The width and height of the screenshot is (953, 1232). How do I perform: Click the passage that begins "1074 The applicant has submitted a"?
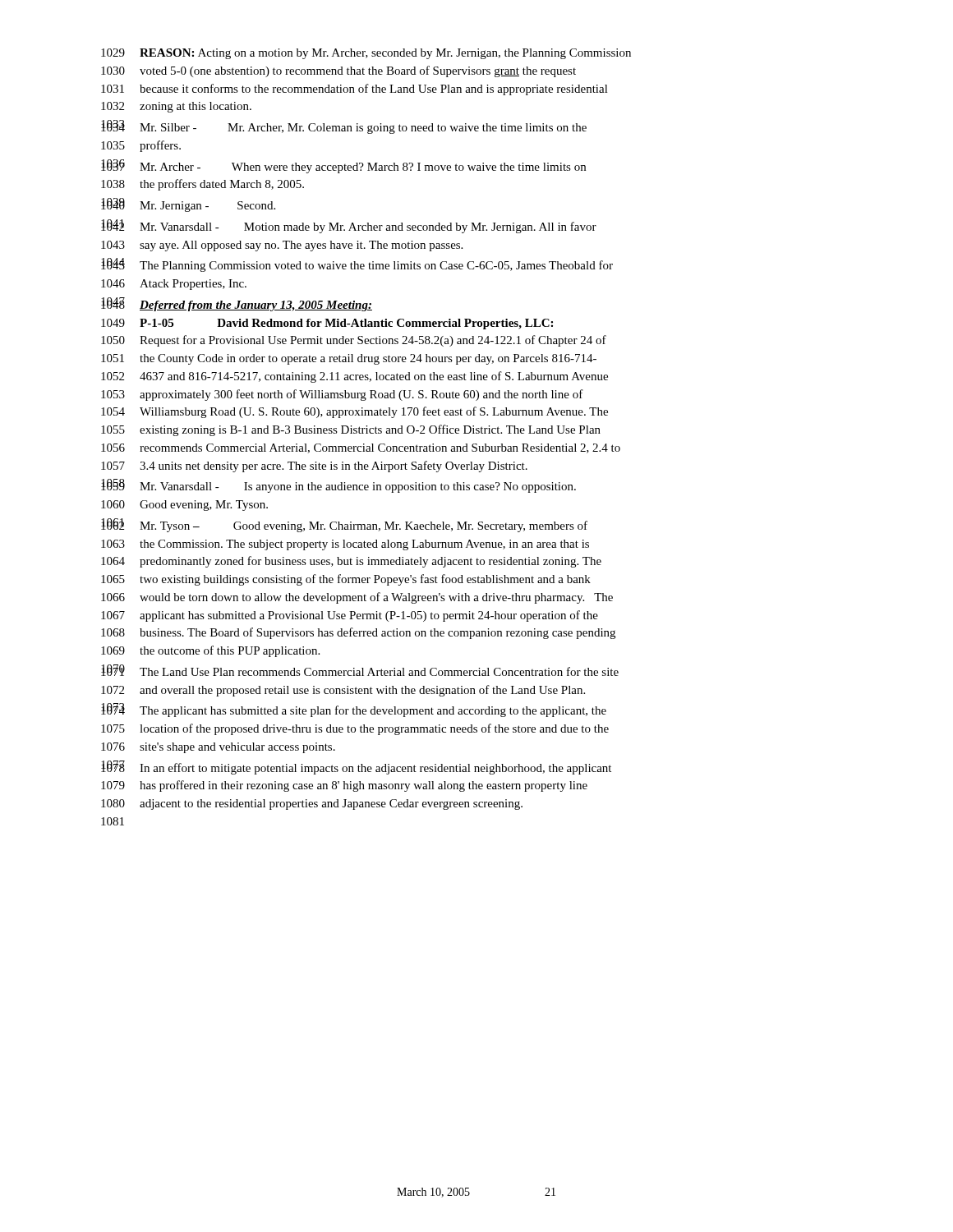(x=476, y=729)
